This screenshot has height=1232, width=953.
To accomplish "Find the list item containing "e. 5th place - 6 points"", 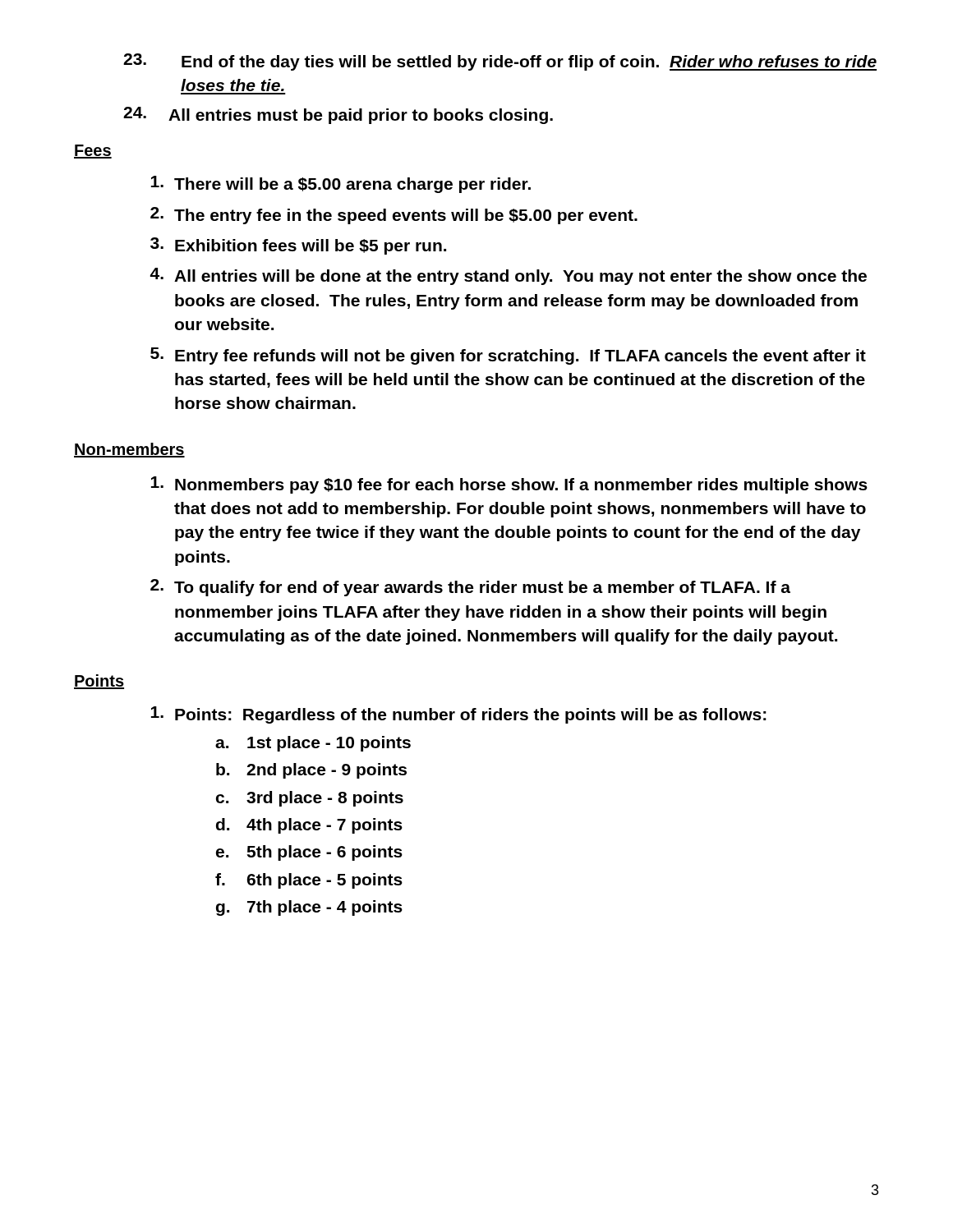I will [309, 852].
